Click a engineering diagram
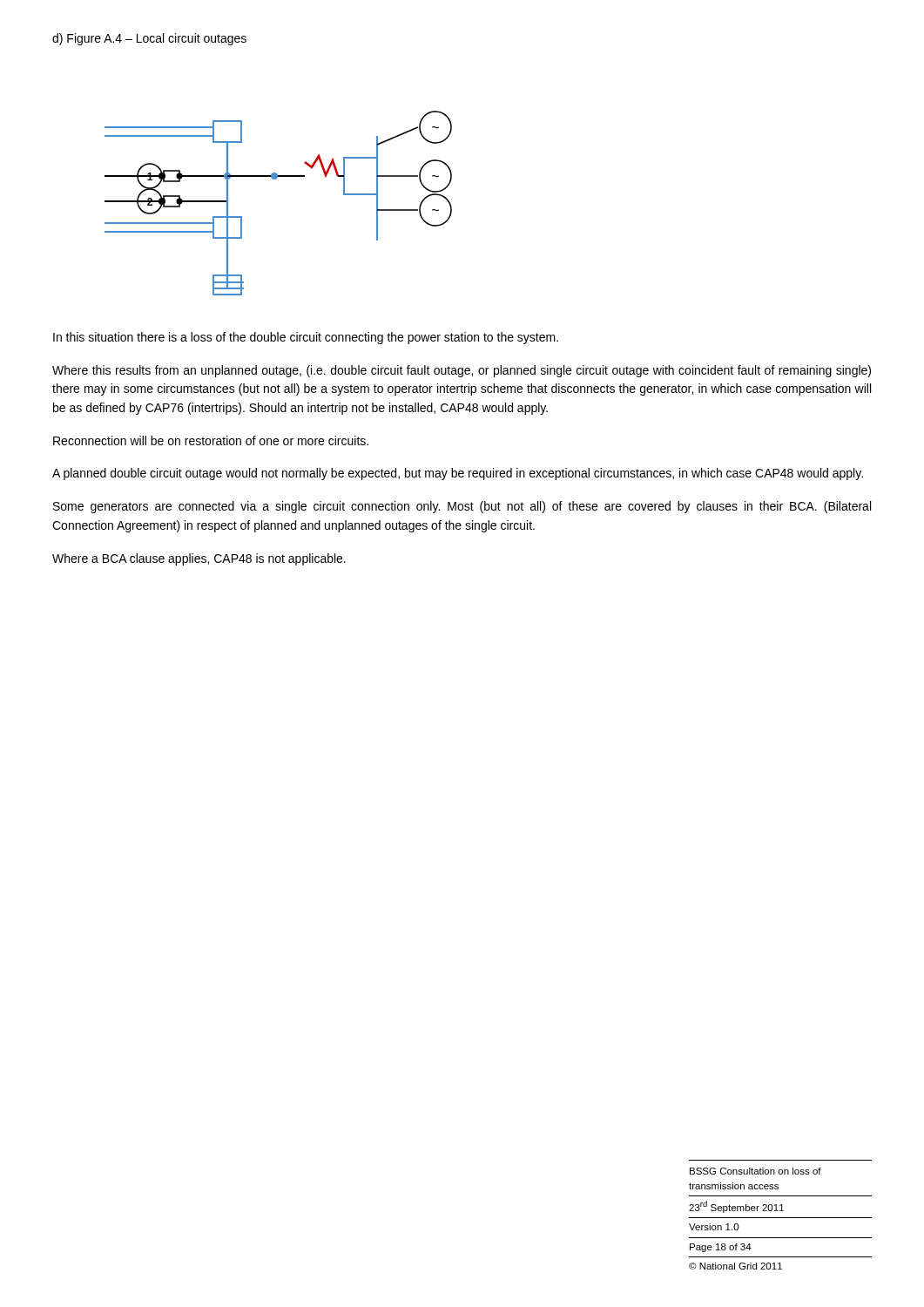Image resolution: width=924 pixels, height=1307 pixels. click(462, 185)
